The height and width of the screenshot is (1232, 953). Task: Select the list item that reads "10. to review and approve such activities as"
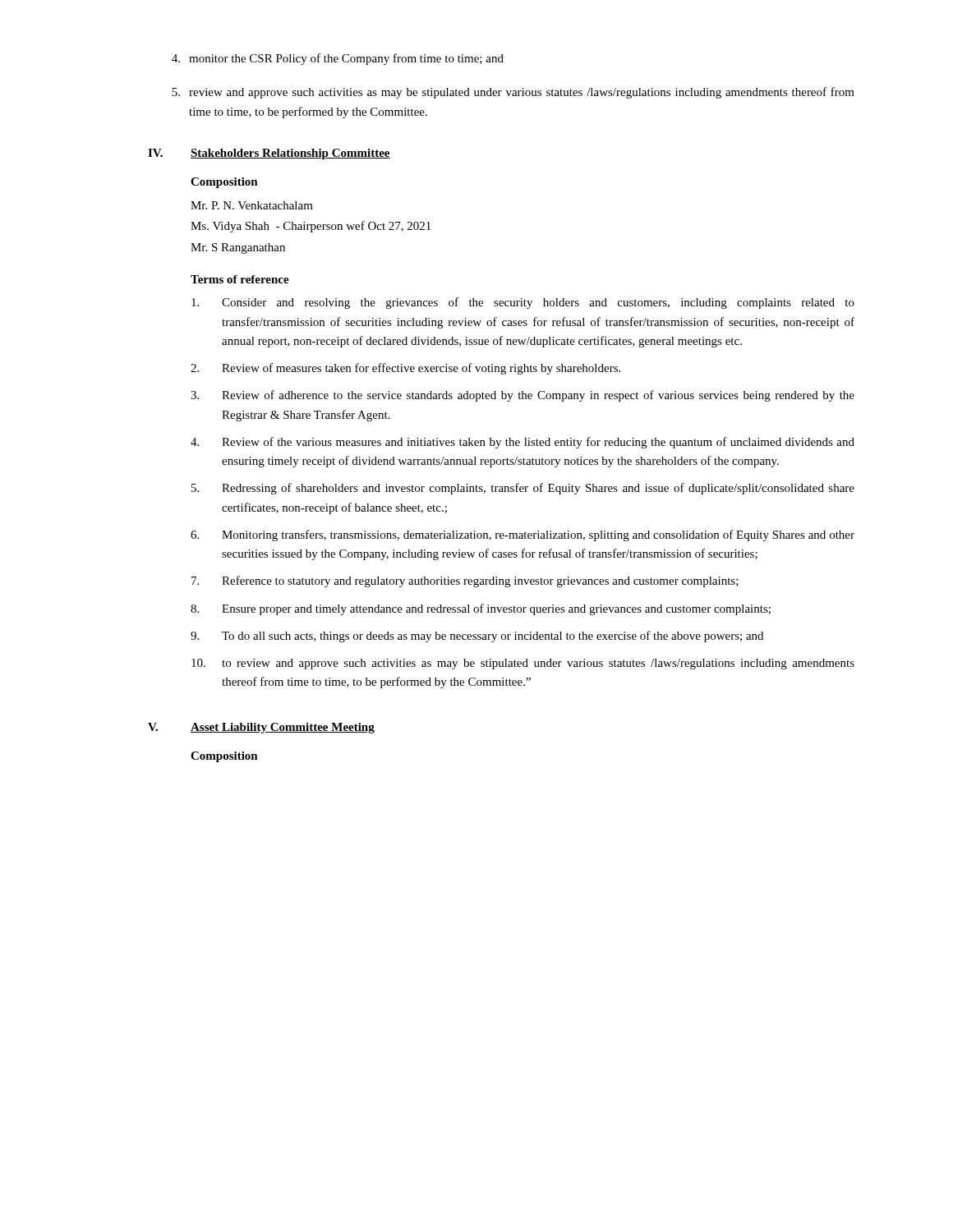[523, 673]
